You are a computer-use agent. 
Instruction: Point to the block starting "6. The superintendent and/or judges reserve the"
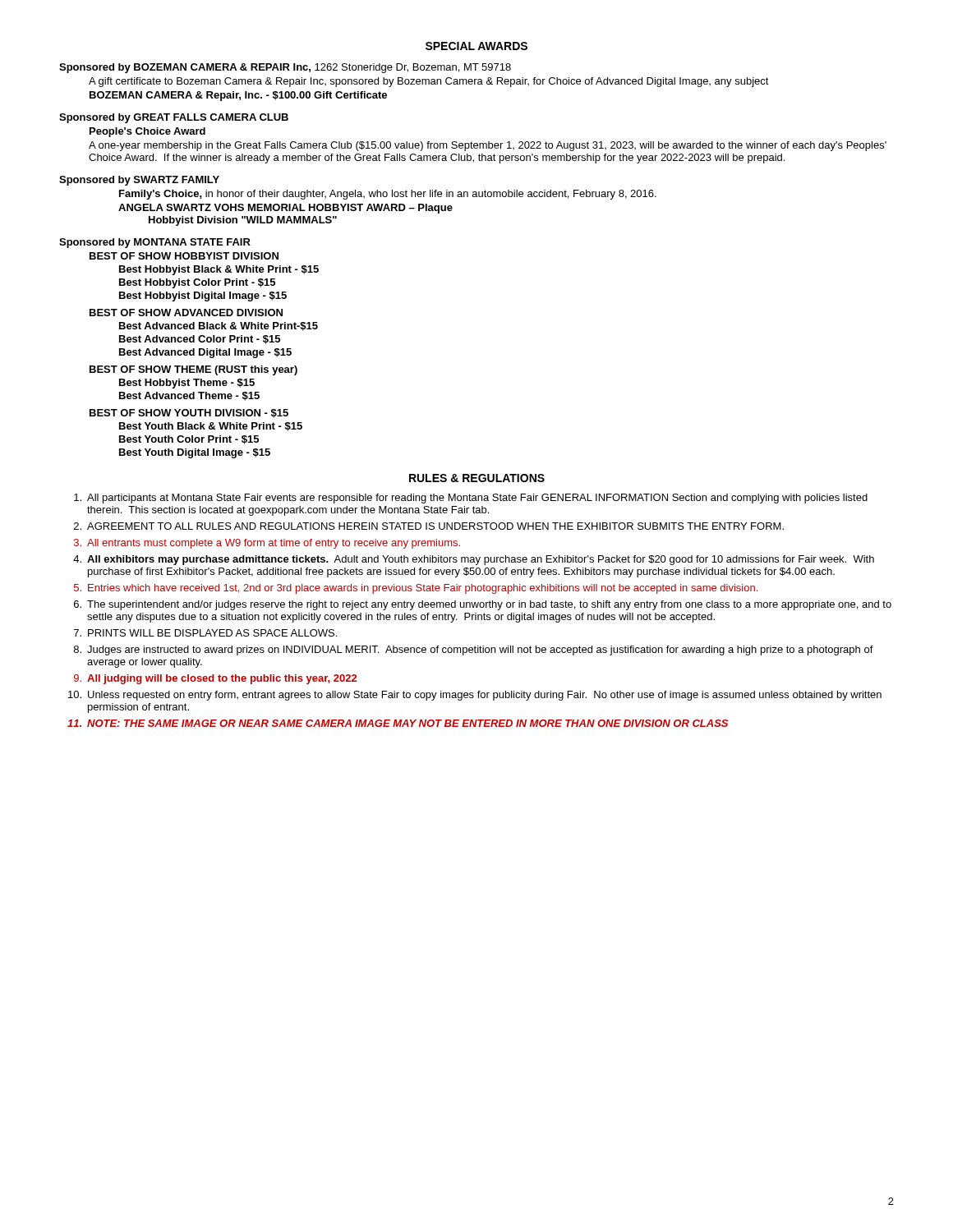(x=476, y=610)
